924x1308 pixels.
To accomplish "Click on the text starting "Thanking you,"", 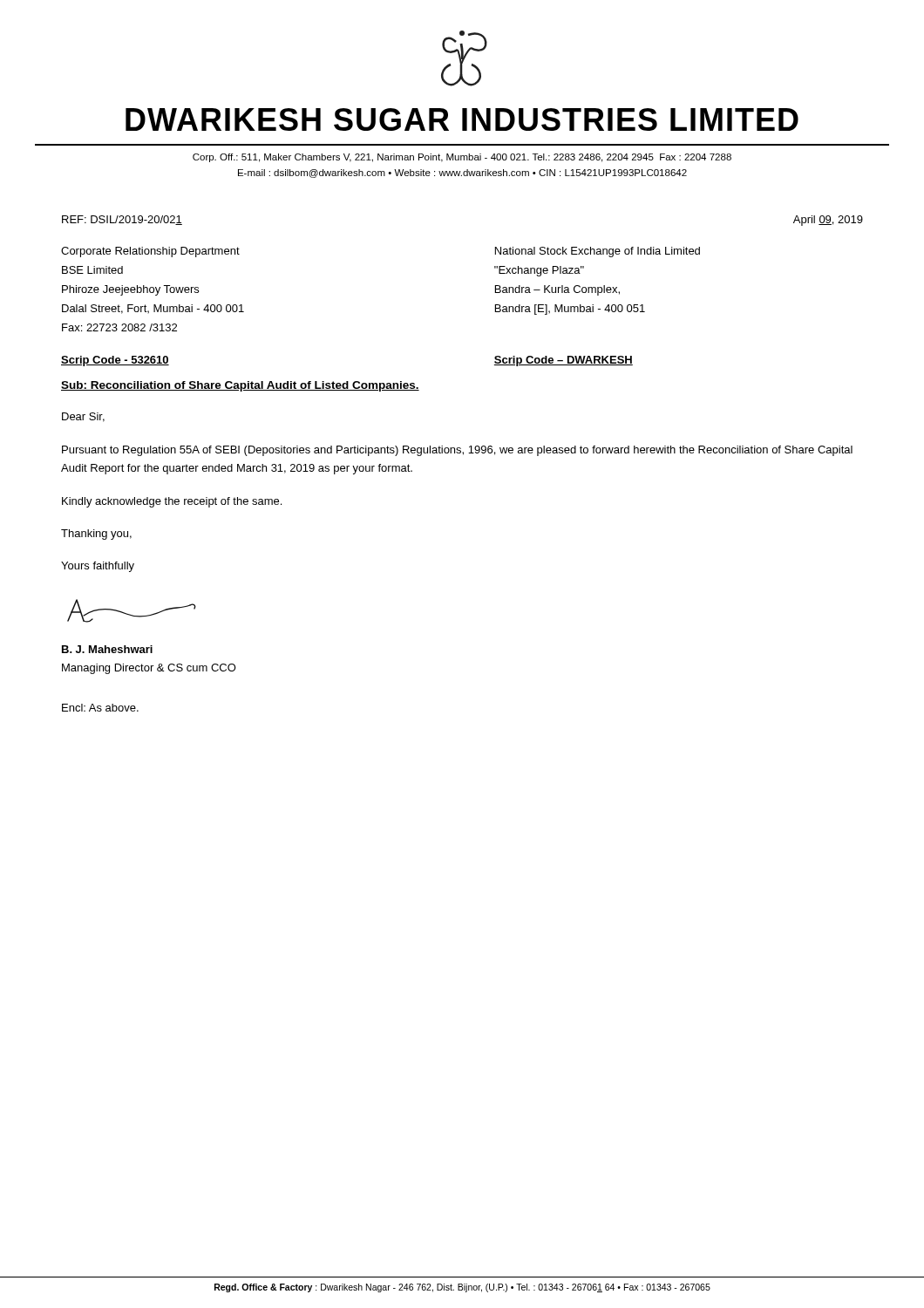I will coord(97,533).
